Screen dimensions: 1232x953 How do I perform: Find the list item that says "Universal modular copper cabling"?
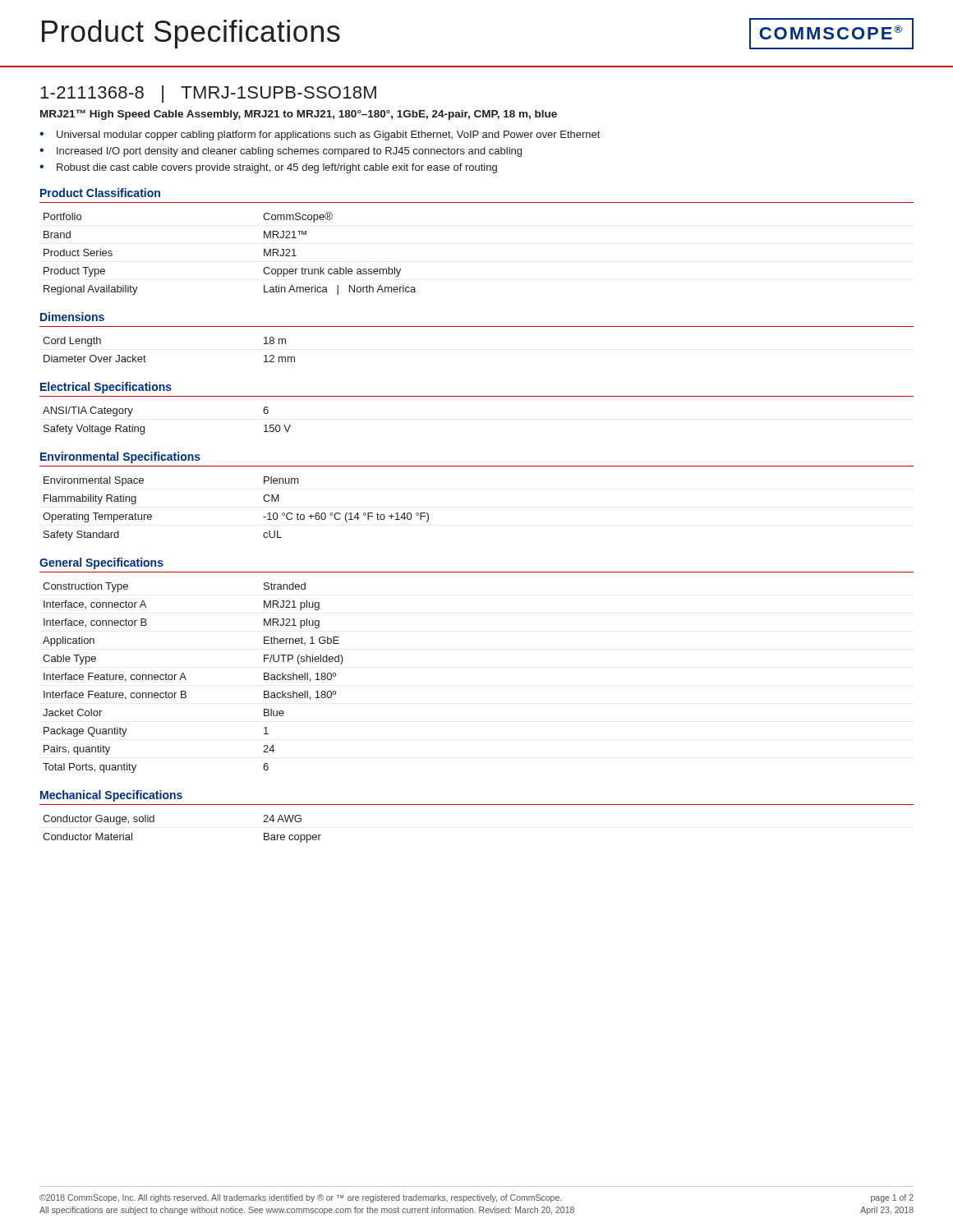(x=328, y=134)
